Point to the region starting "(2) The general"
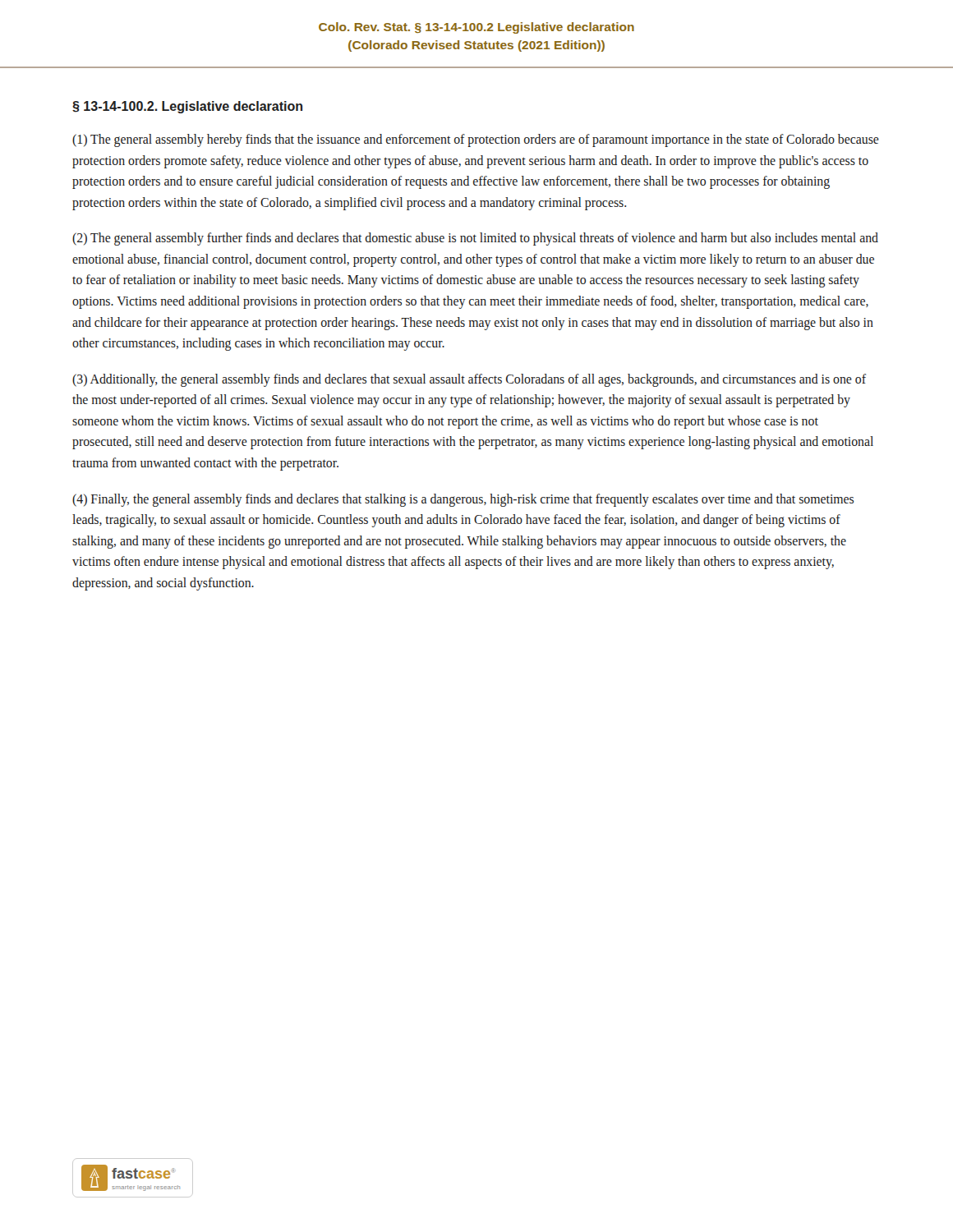The width and height of the screenshot is (953, 1232). click(x=475, y=291)
